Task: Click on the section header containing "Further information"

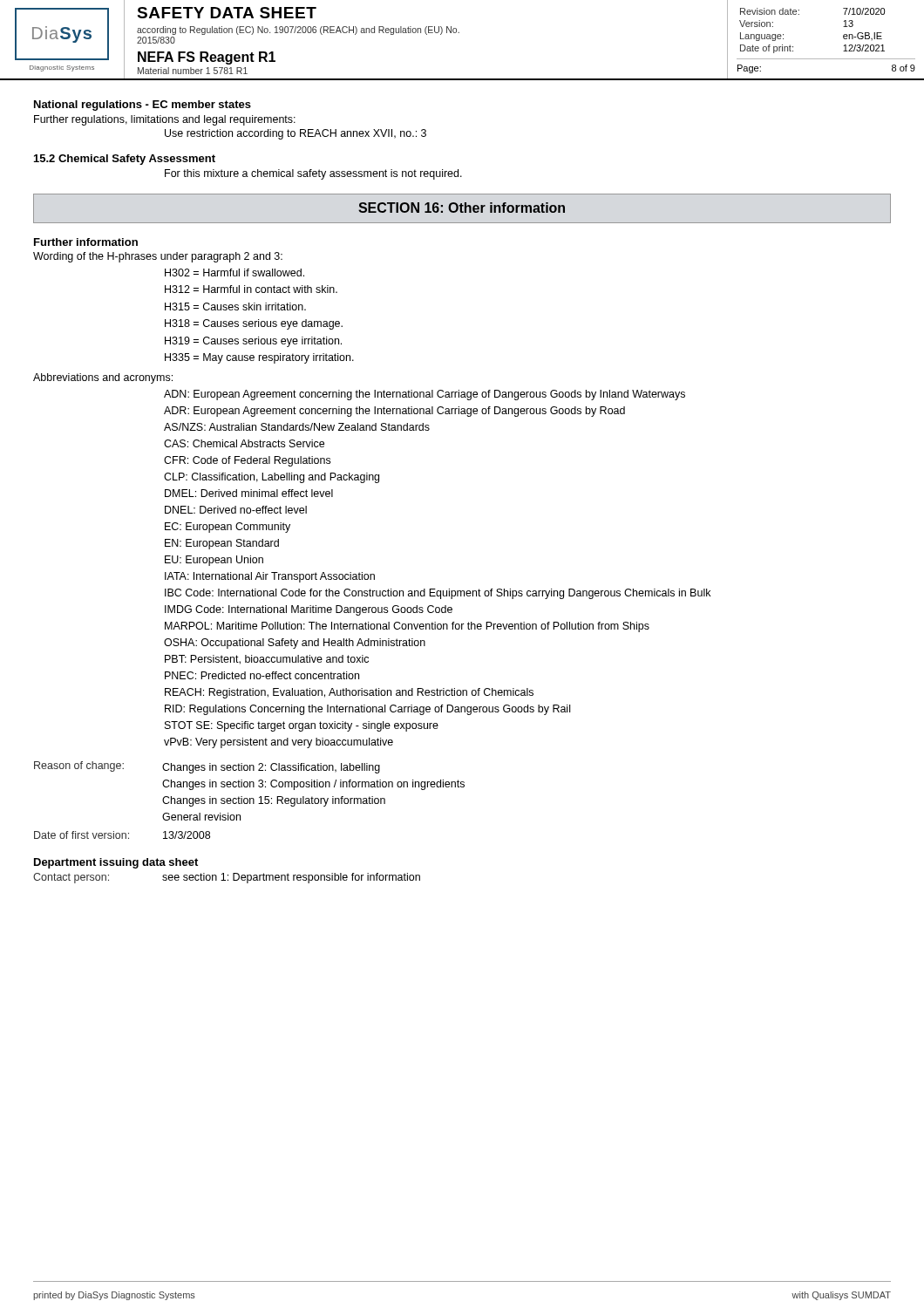Action: click(x=86, y=242)
